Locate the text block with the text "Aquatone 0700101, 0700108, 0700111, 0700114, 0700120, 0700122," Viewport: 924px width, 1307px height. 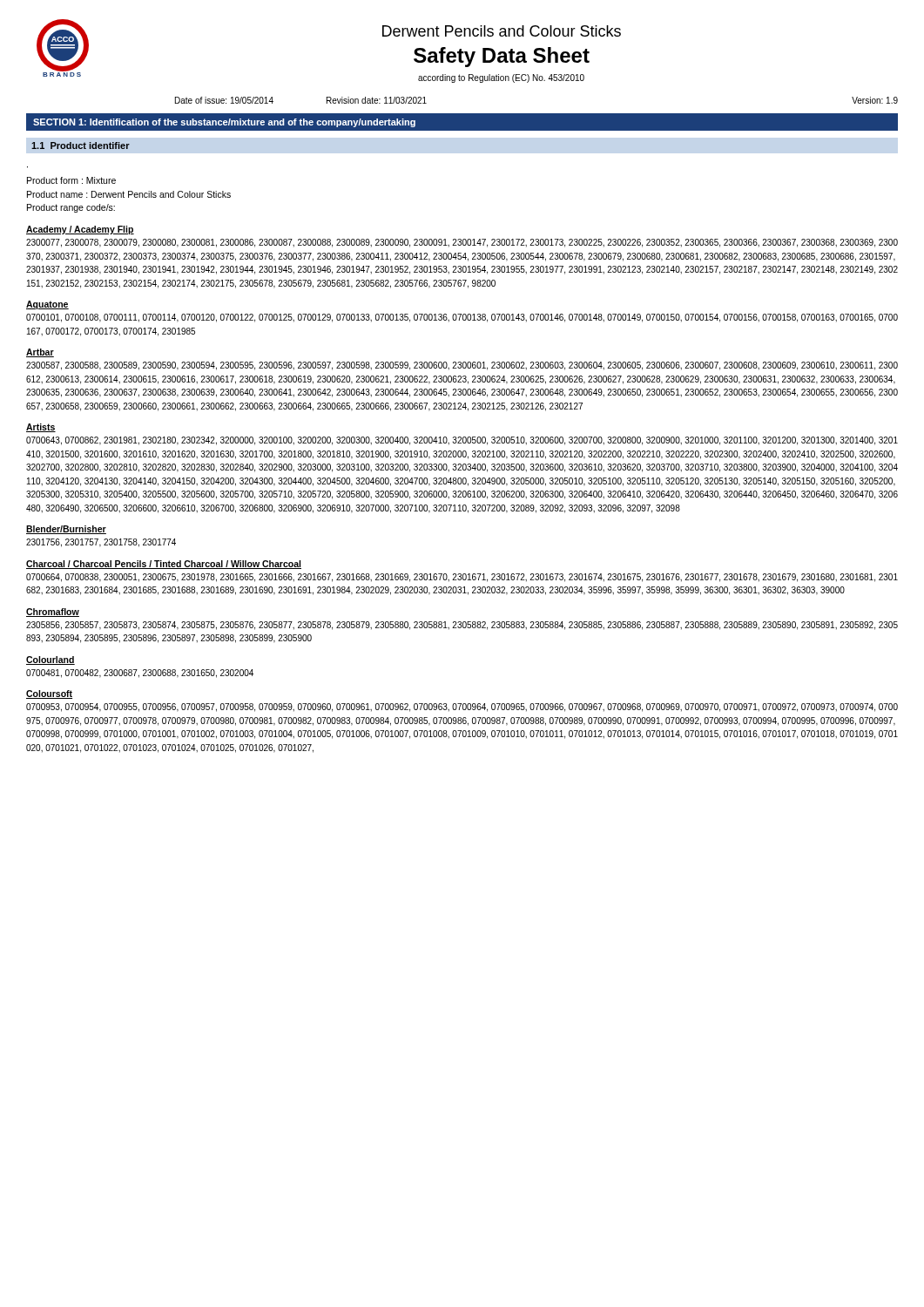(462, 319)
